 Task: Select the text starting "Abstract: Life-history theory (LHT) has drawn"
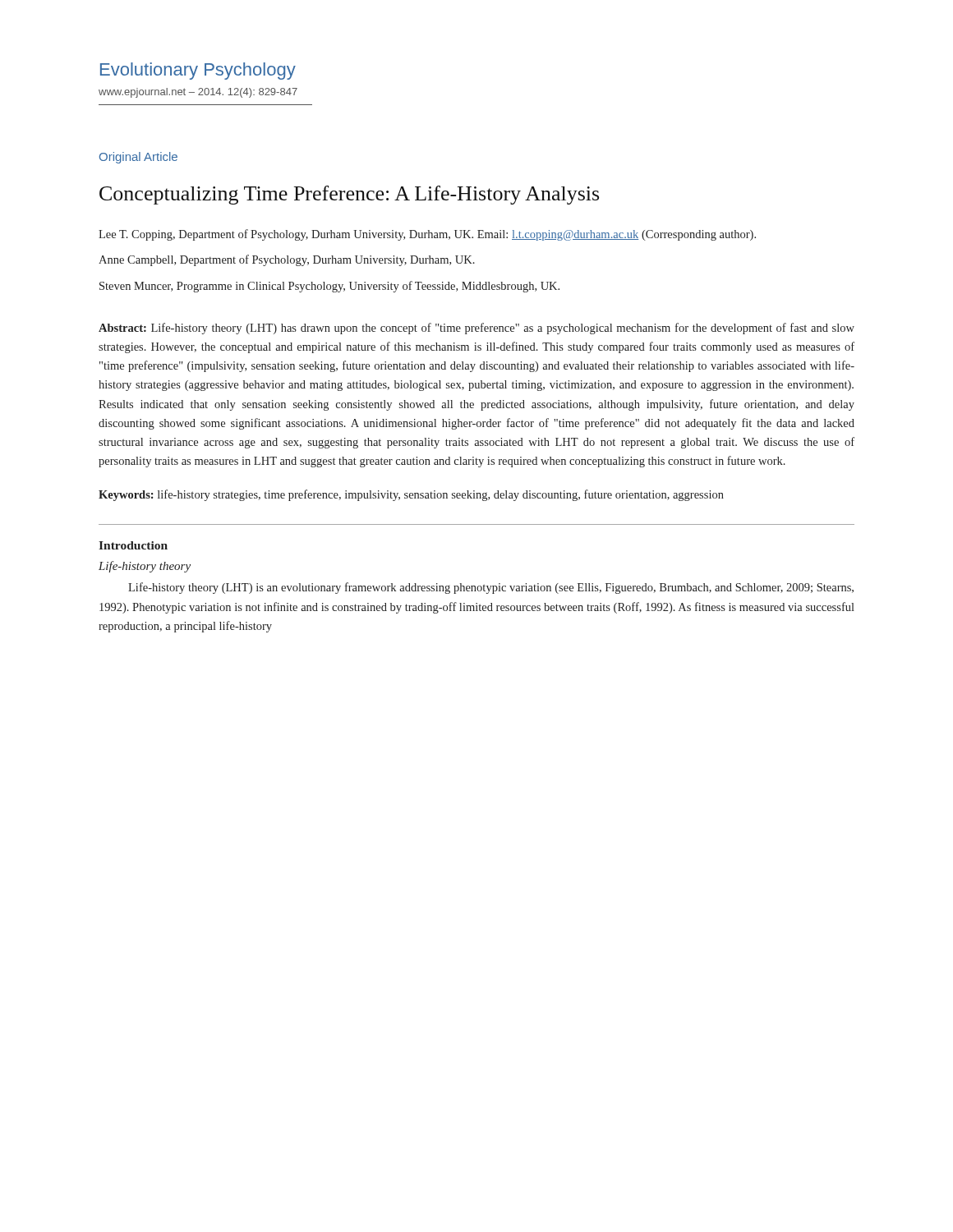(476, 395)
